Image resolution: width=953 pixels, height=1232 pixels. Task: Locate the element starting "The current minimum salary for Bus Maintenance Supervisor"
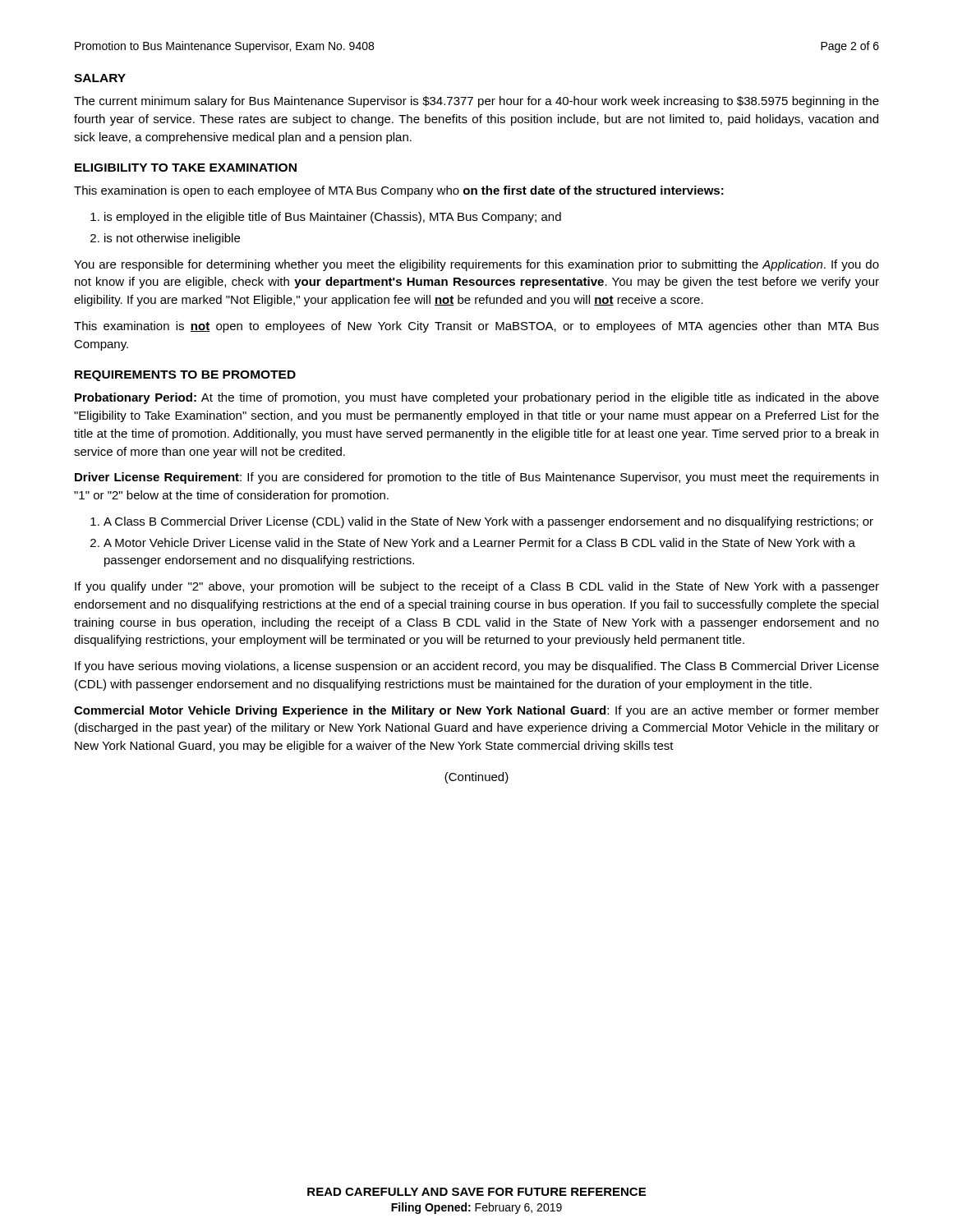(x=476, y=119)
